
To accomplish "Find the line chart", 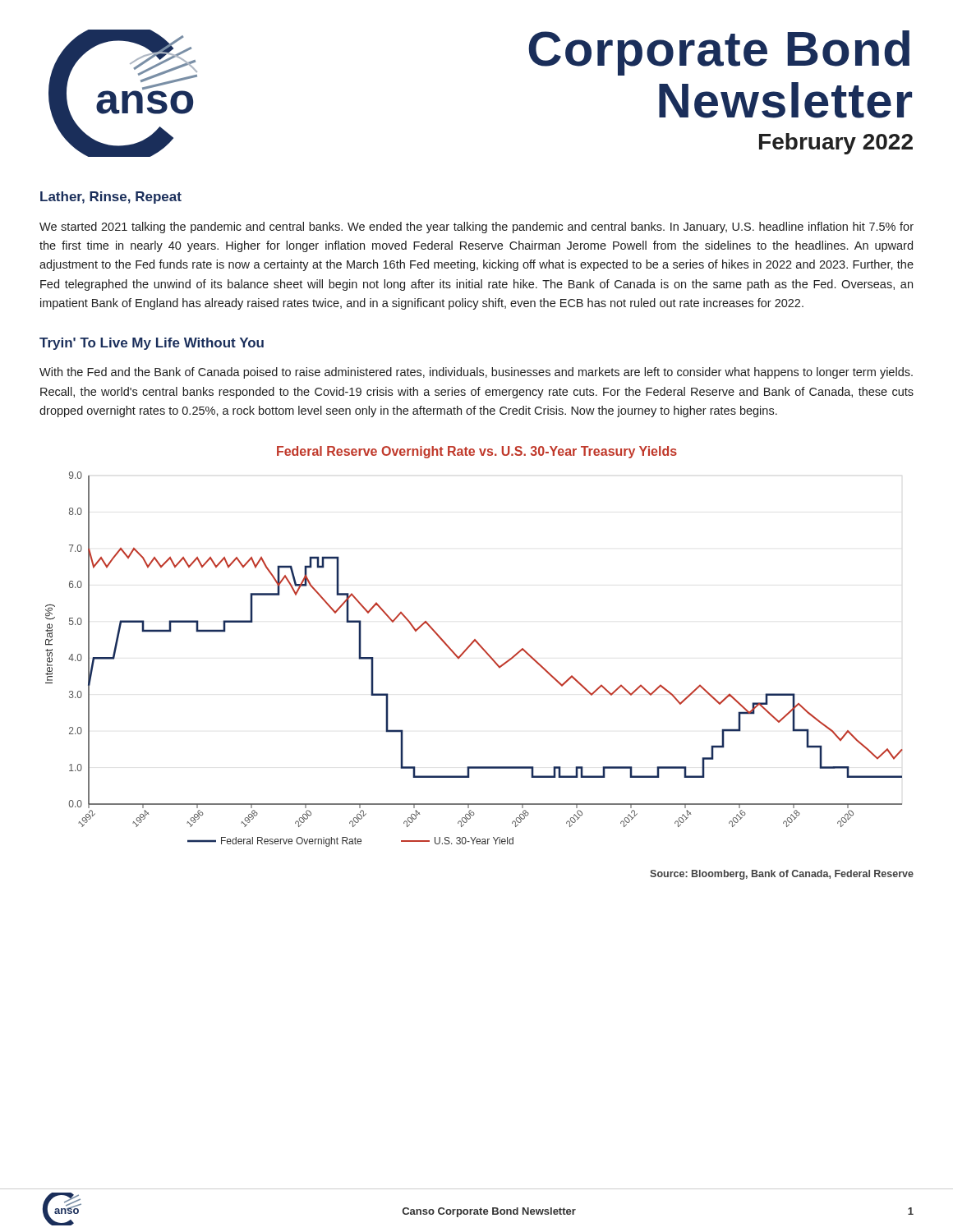I will click(476, 662).
